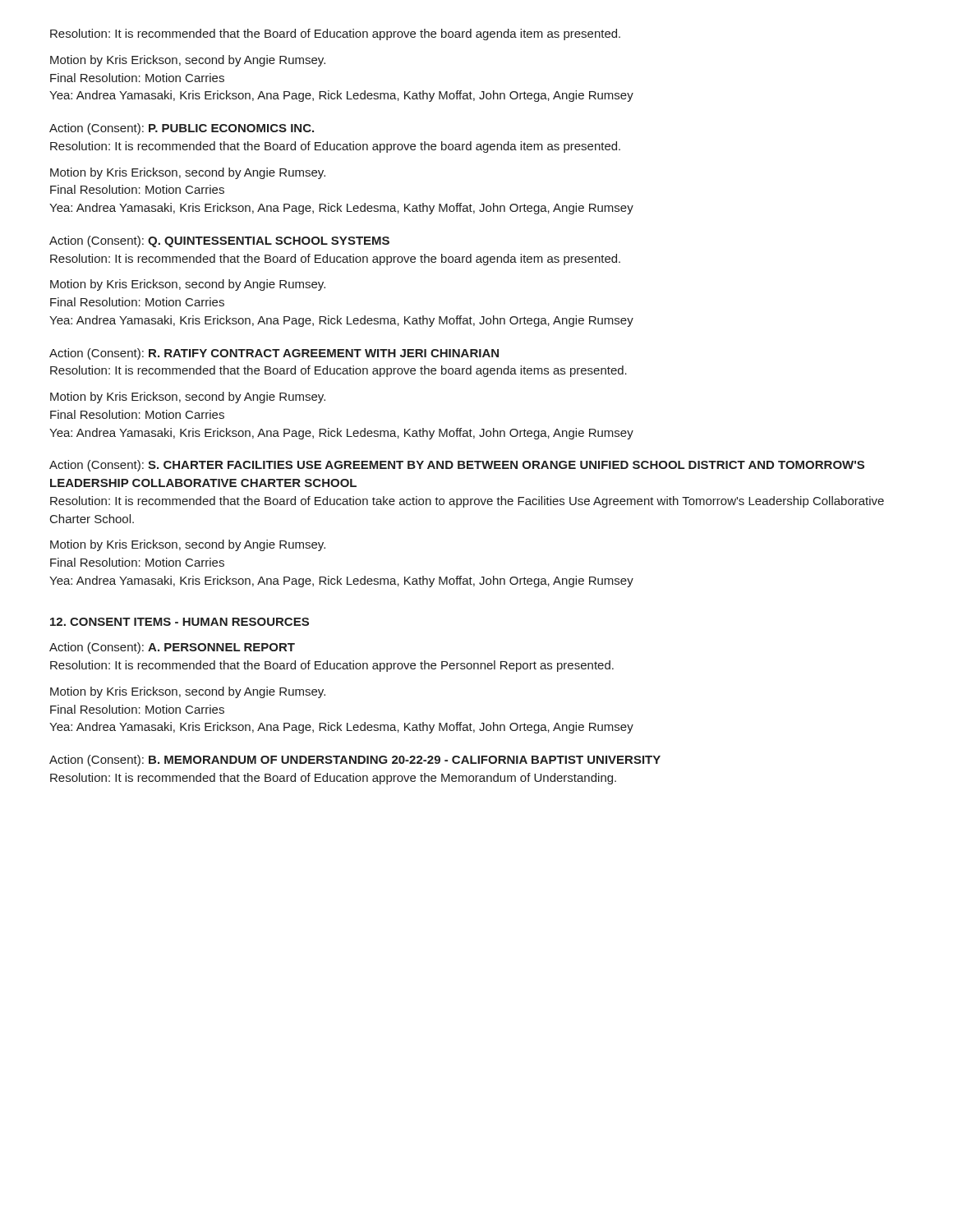Navigate to the text block starting "Resolution: It is"

476,34
